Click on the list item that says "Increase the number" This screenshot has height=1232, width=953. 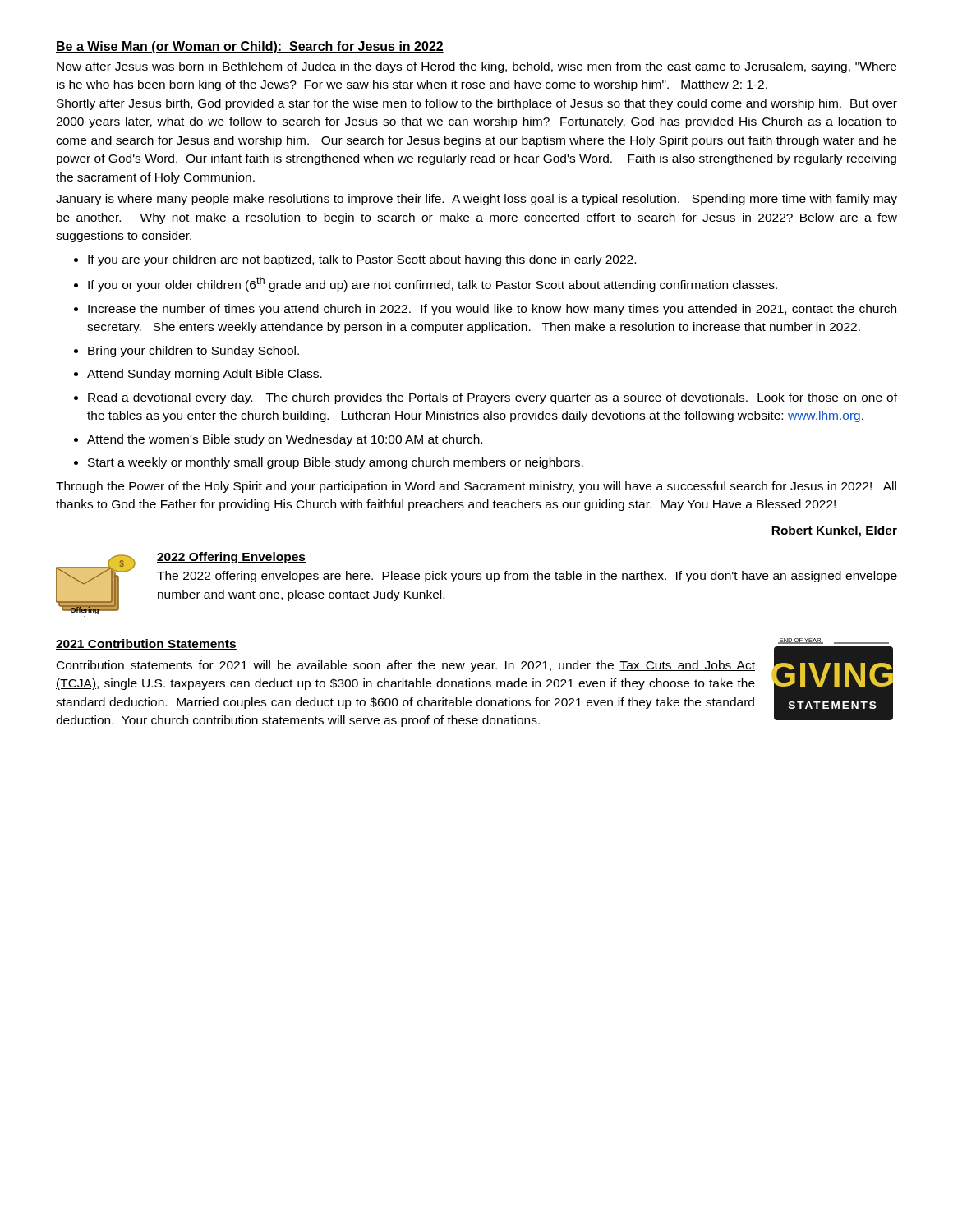click(492, 317)
